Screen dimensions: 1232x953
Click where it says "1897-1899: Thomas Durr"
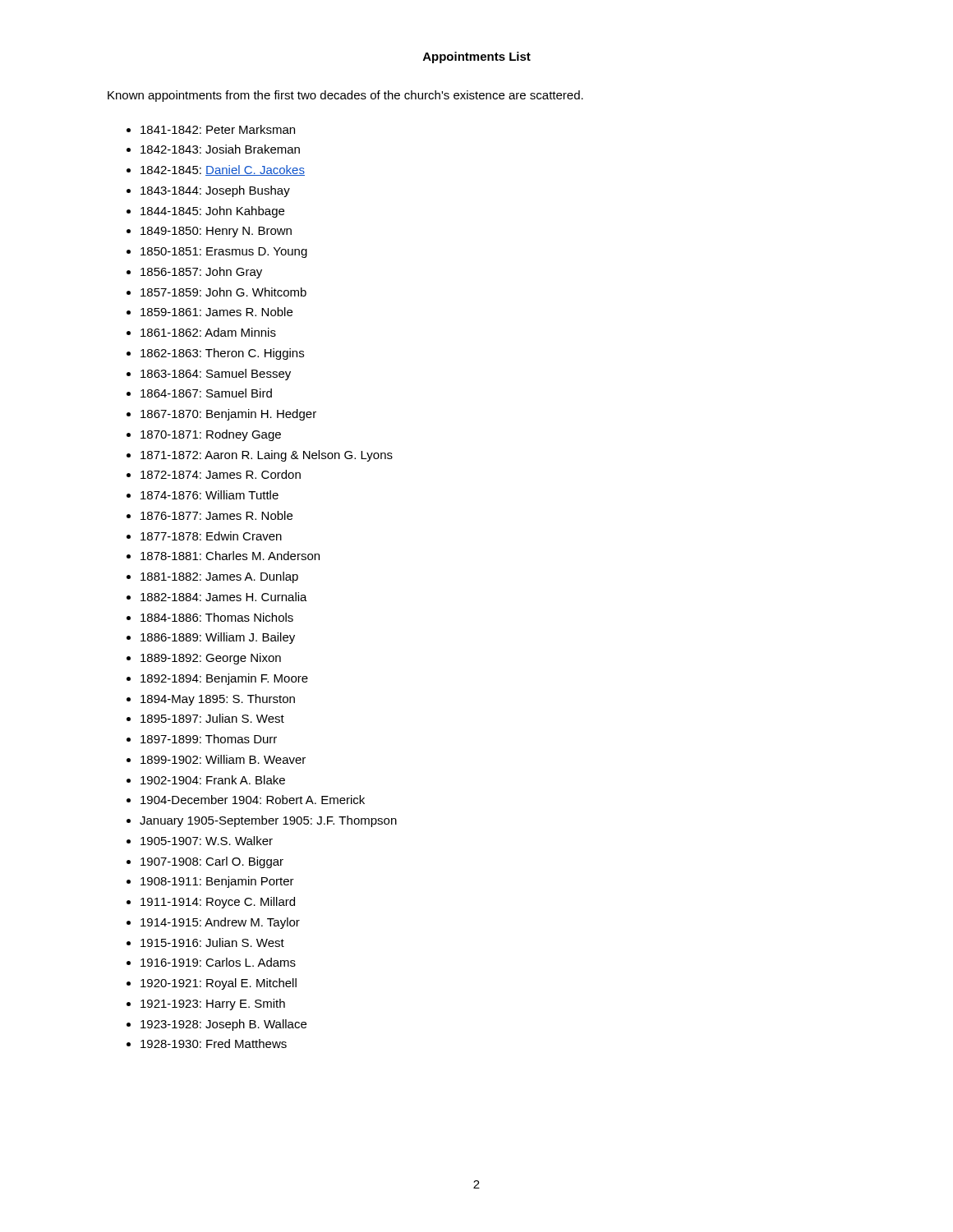coord(208,739)
